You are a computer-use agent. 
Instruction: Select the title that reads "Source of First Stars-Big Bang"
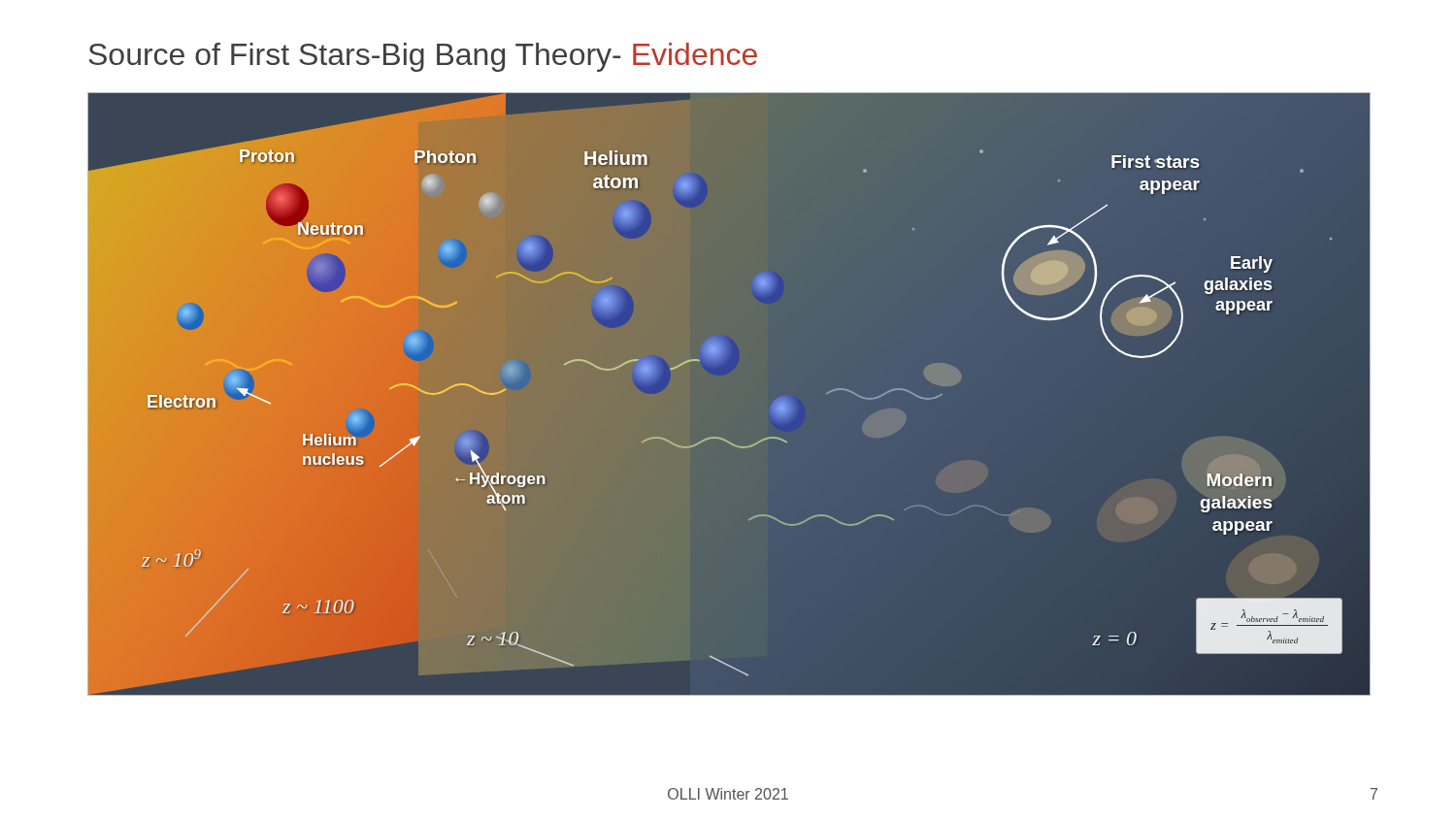tap(423, 54)
